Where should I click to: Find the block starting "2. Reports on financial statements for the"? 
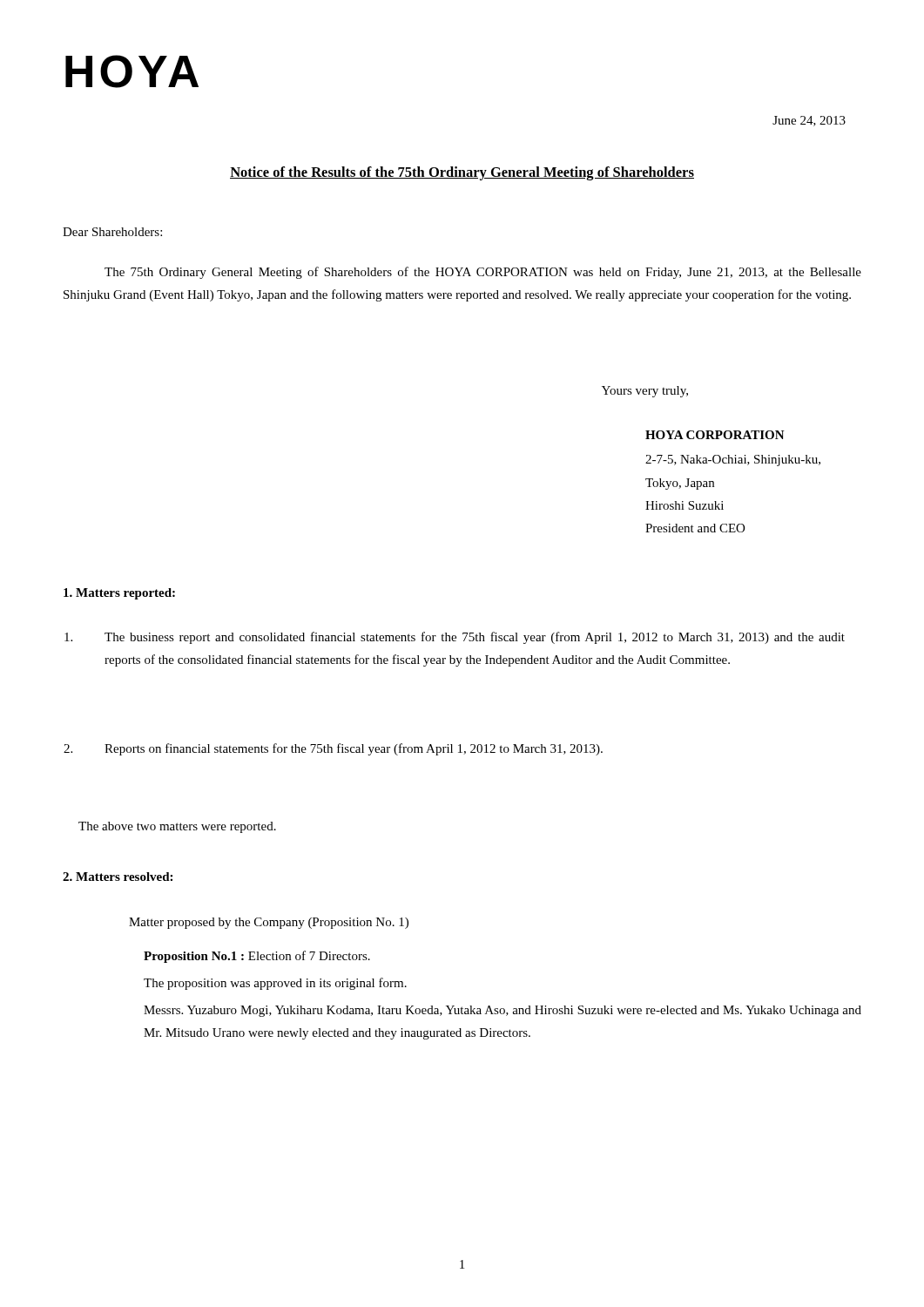coord(454,749)
